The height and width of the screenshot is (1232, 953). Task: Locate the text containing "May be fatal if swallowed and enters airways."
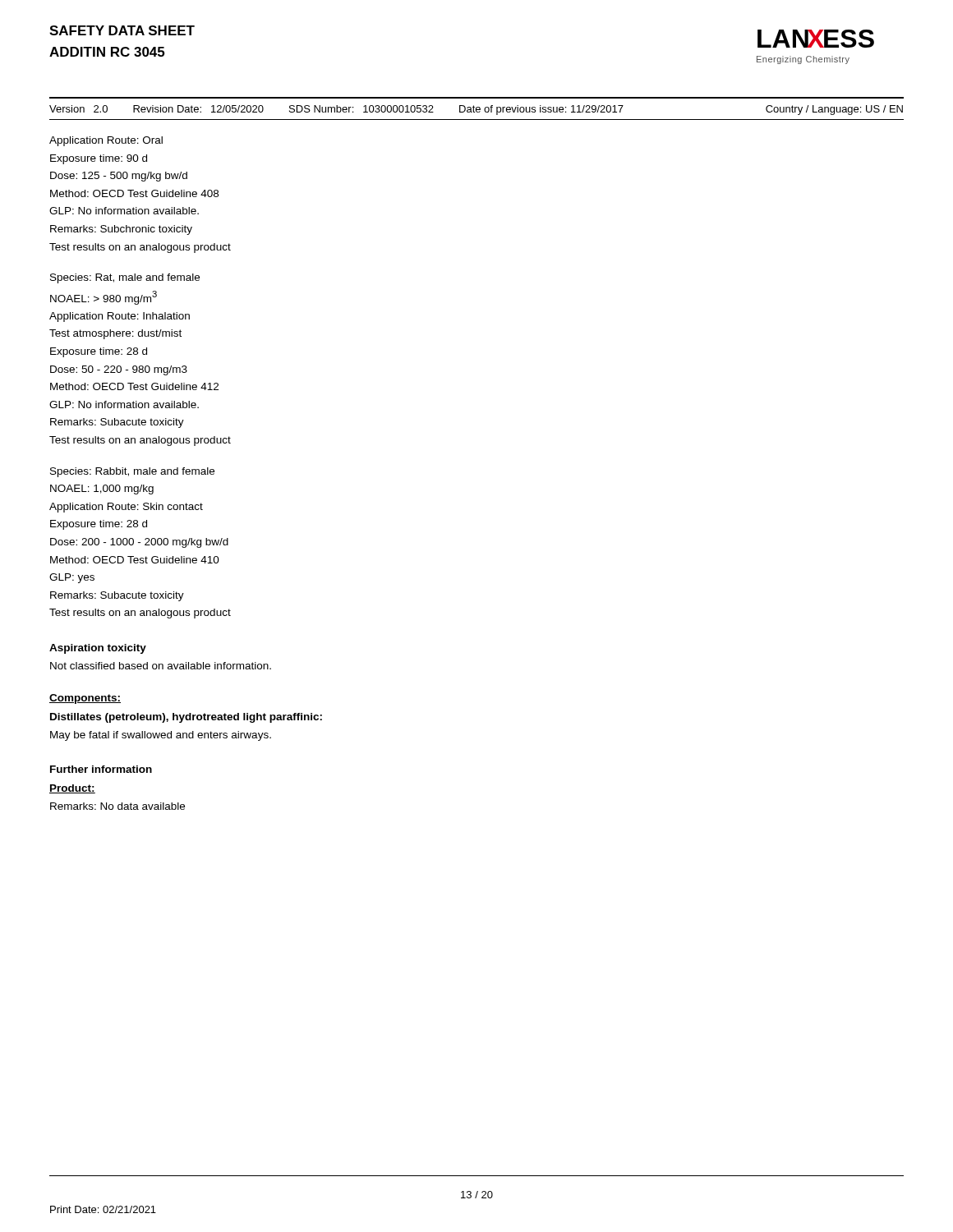[x=161, y=734]
